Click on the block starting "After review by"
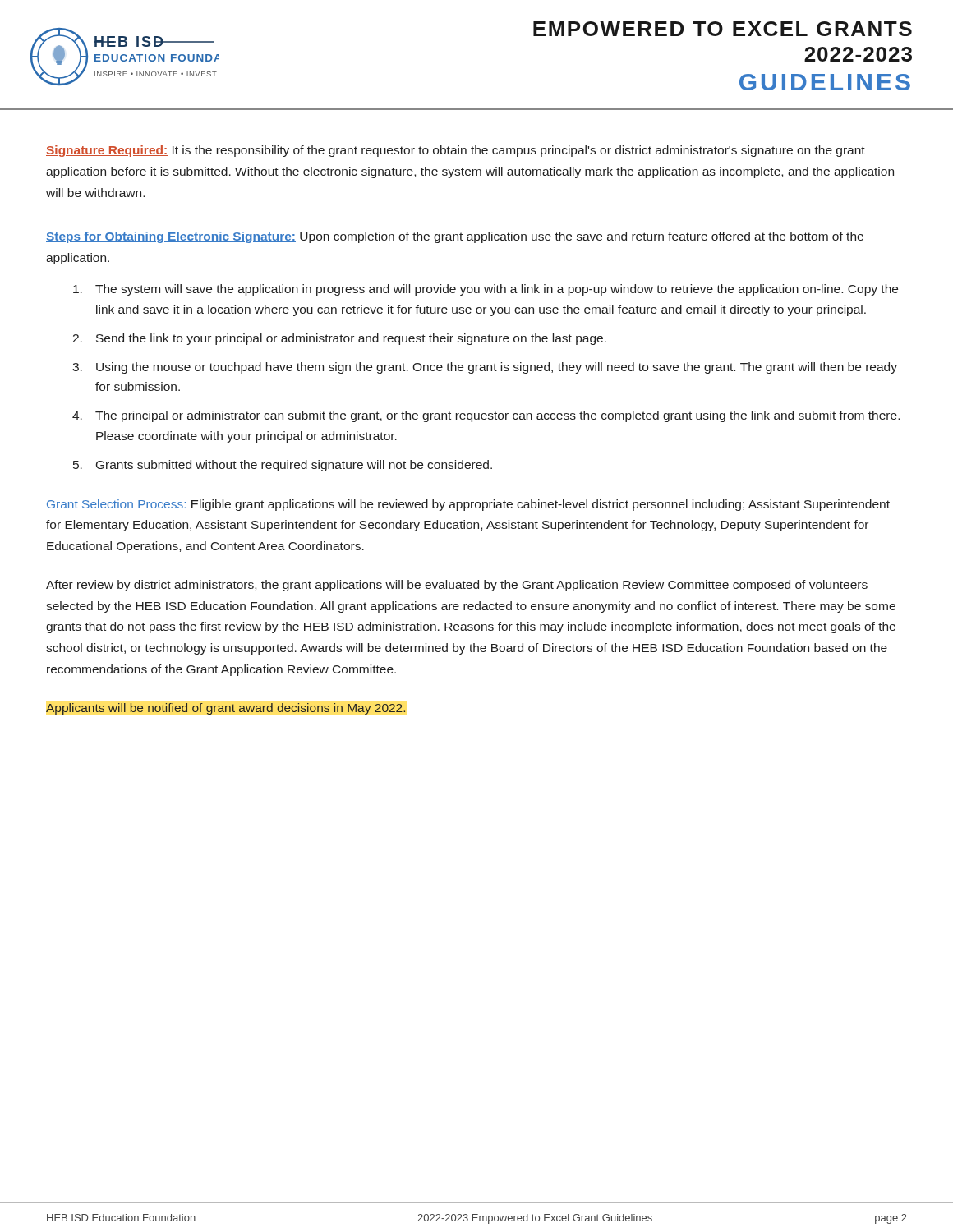This screenshot has height=1232, width=953. coord(471,627)
